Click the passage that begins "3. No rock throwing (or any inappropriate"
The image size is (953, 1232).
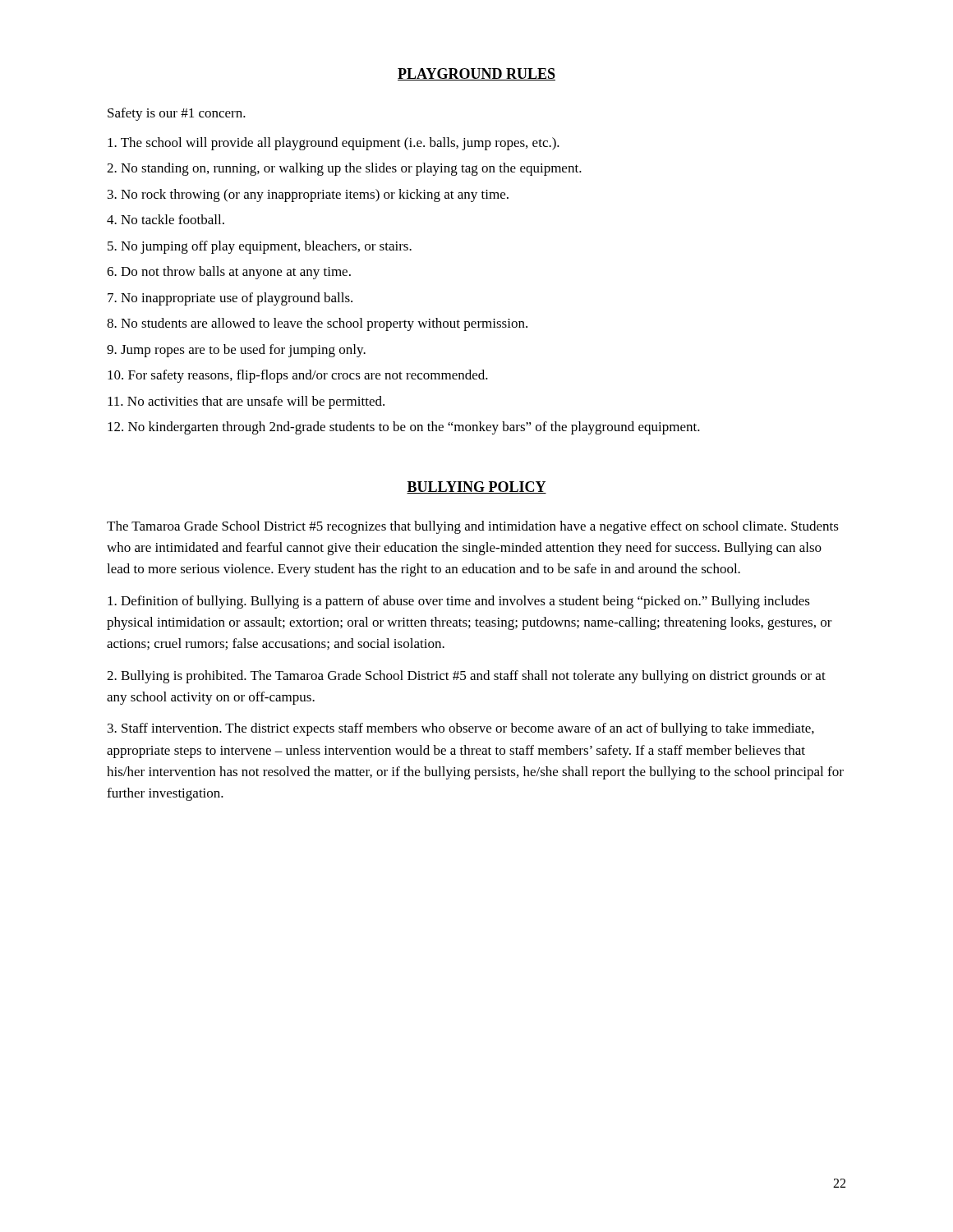click(x=308, y=194)
